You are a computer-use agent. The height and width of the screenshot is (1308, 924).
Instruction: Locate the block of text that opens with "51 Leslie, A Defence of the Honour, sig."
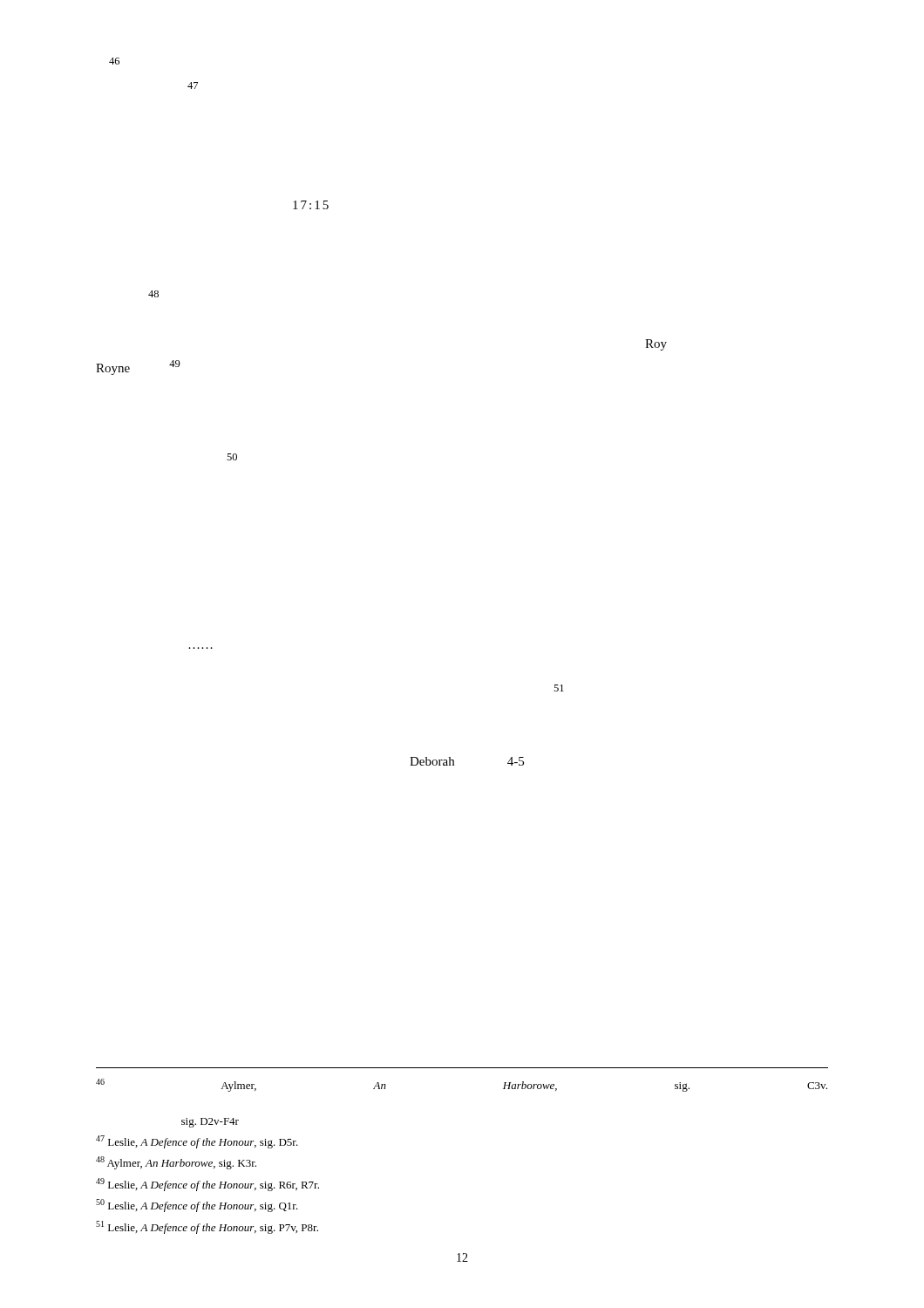point(207,1226)
